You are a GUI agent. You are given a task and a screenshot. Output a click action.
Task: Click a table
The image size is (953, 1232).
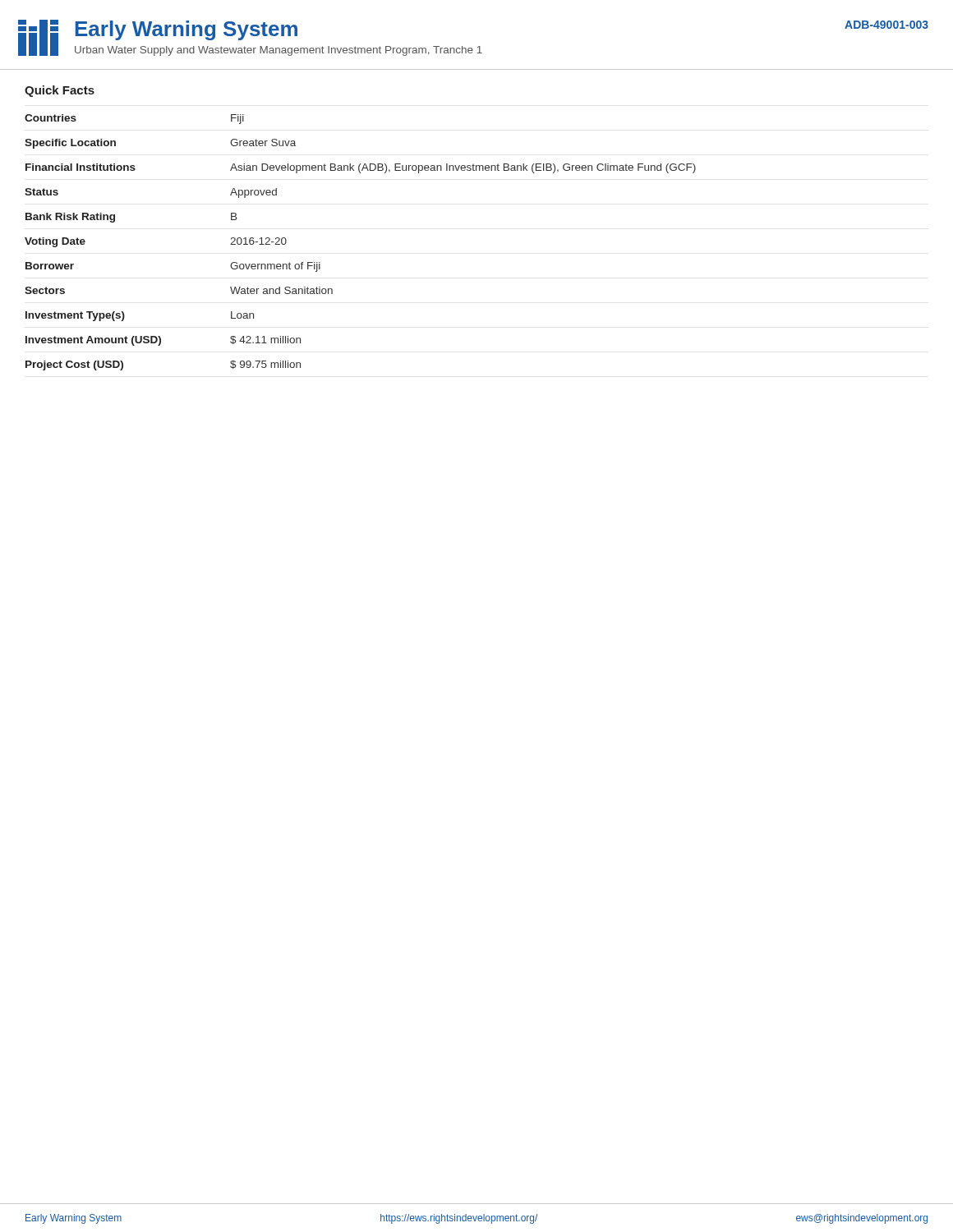tap(476, 241)
